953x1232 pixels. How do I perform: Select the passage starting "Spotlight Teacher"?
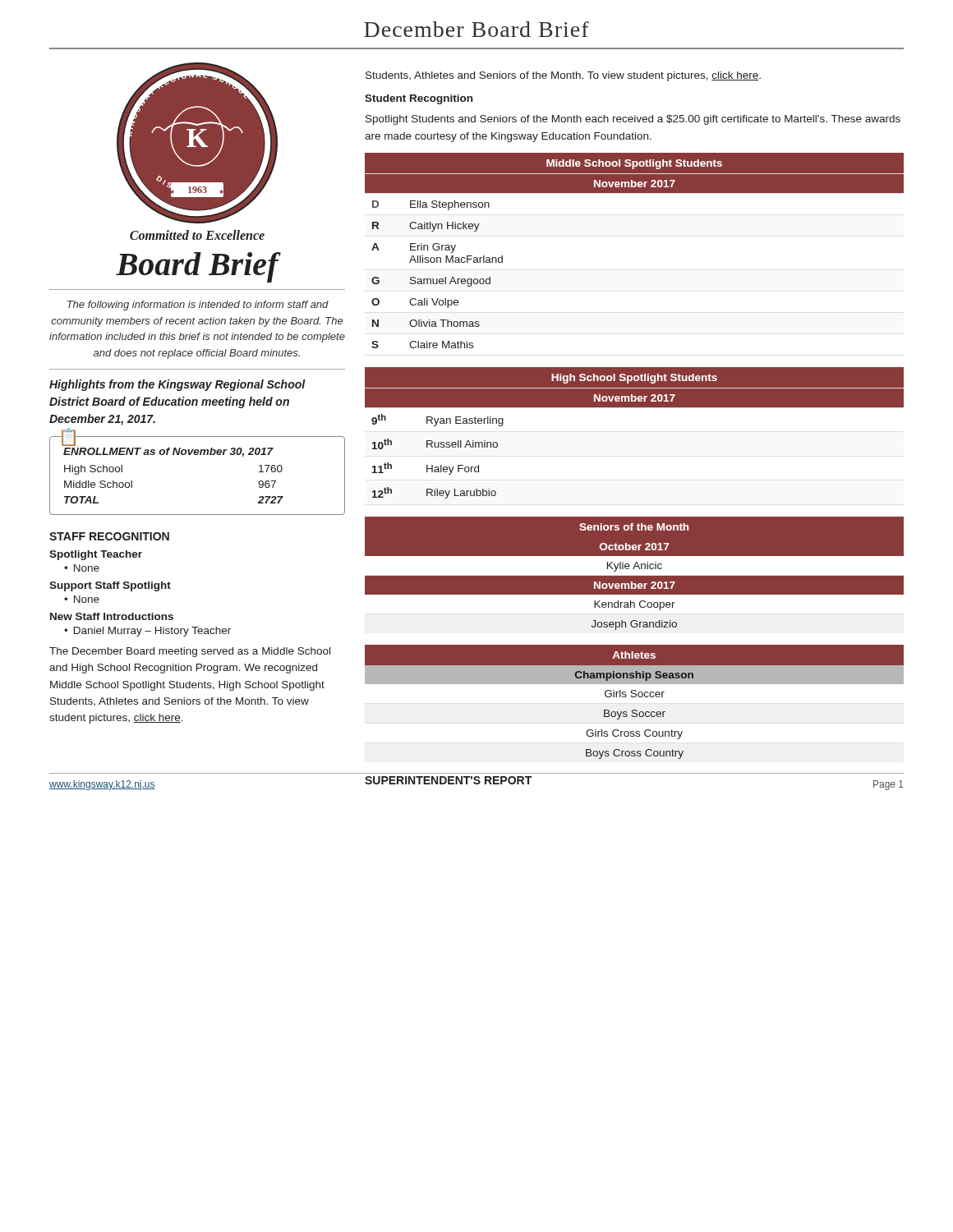[x=96, y=554]
